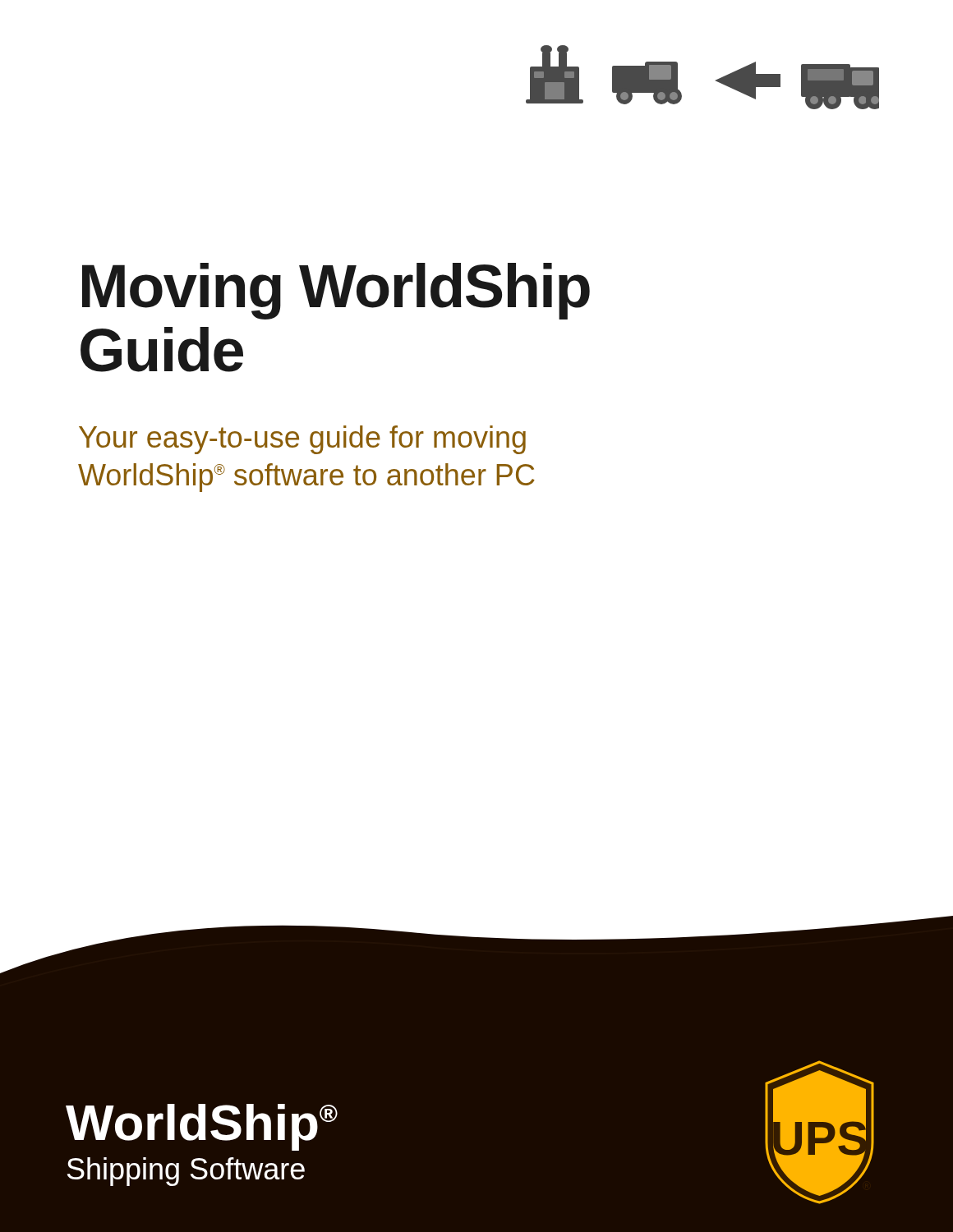This screenshot has width=953, height=1232.
Task: Locate the text block that reads "Your easy-to-use guide"
Action: point(366,457)
